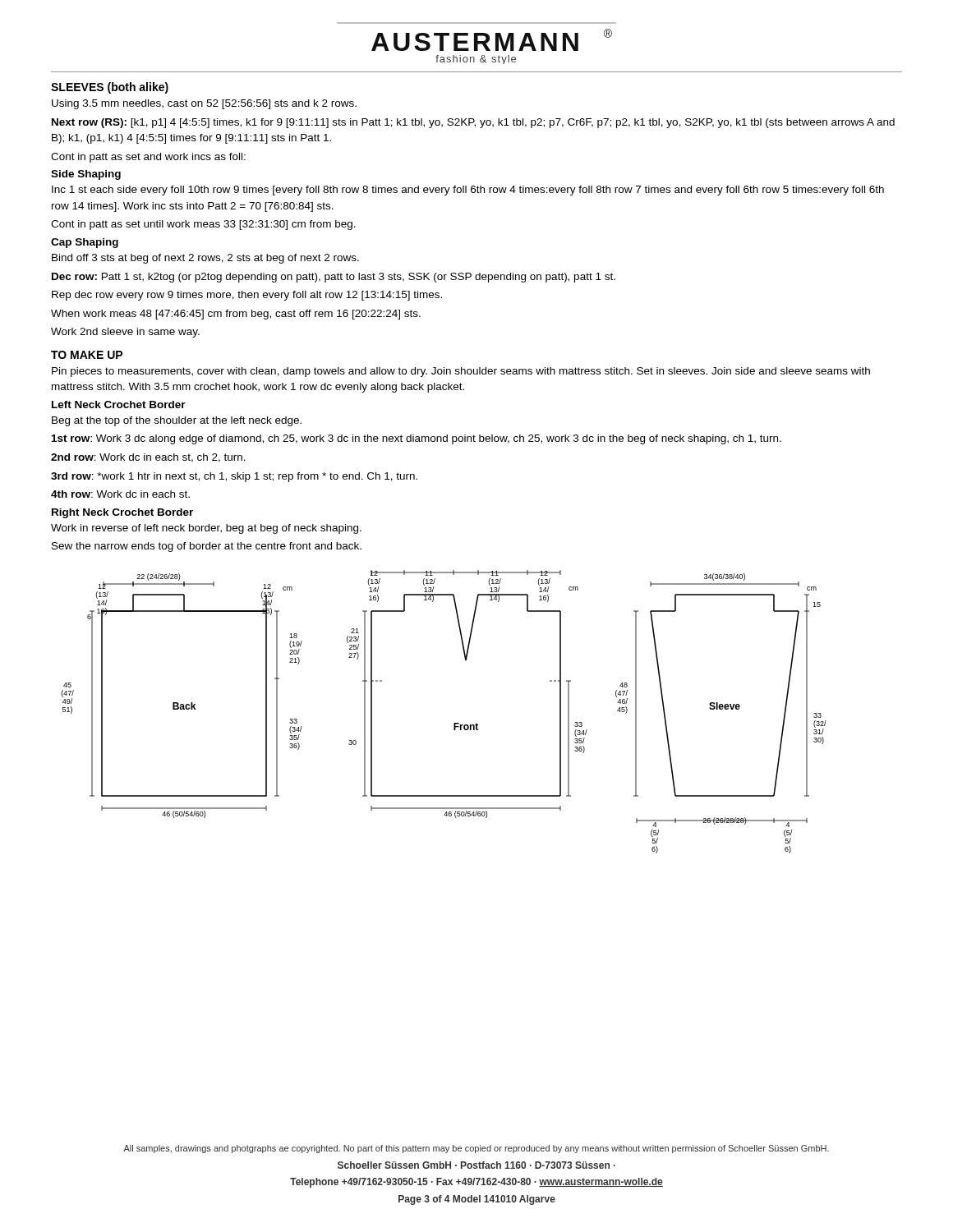
Task: Navigate to the element starting "Cont in patt as set and work incs"
Action: pyautogui.click(x=149, y=156)
